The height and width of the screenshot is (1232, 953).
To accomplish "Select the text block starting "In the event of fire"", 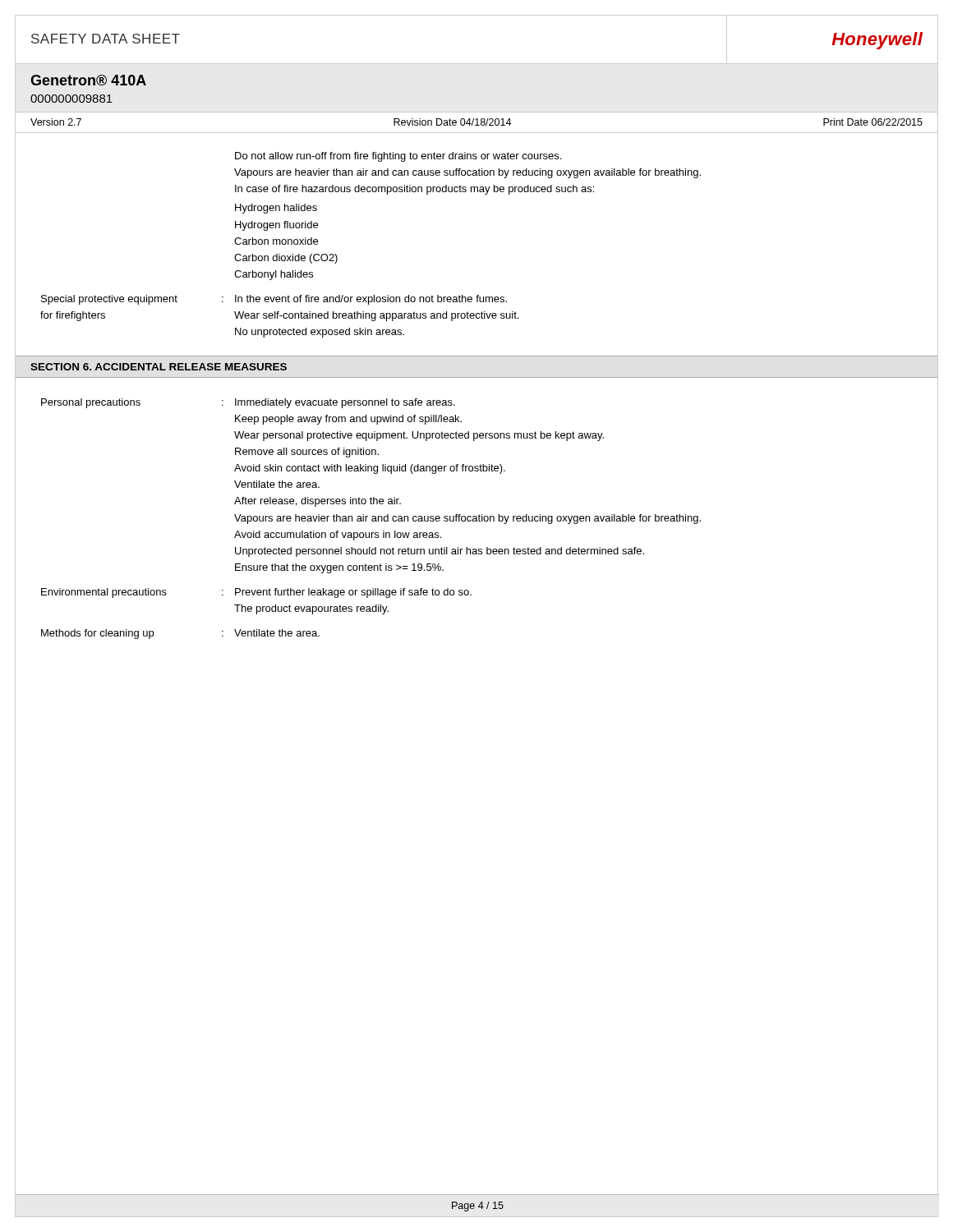I will click(x=377, y=315).
